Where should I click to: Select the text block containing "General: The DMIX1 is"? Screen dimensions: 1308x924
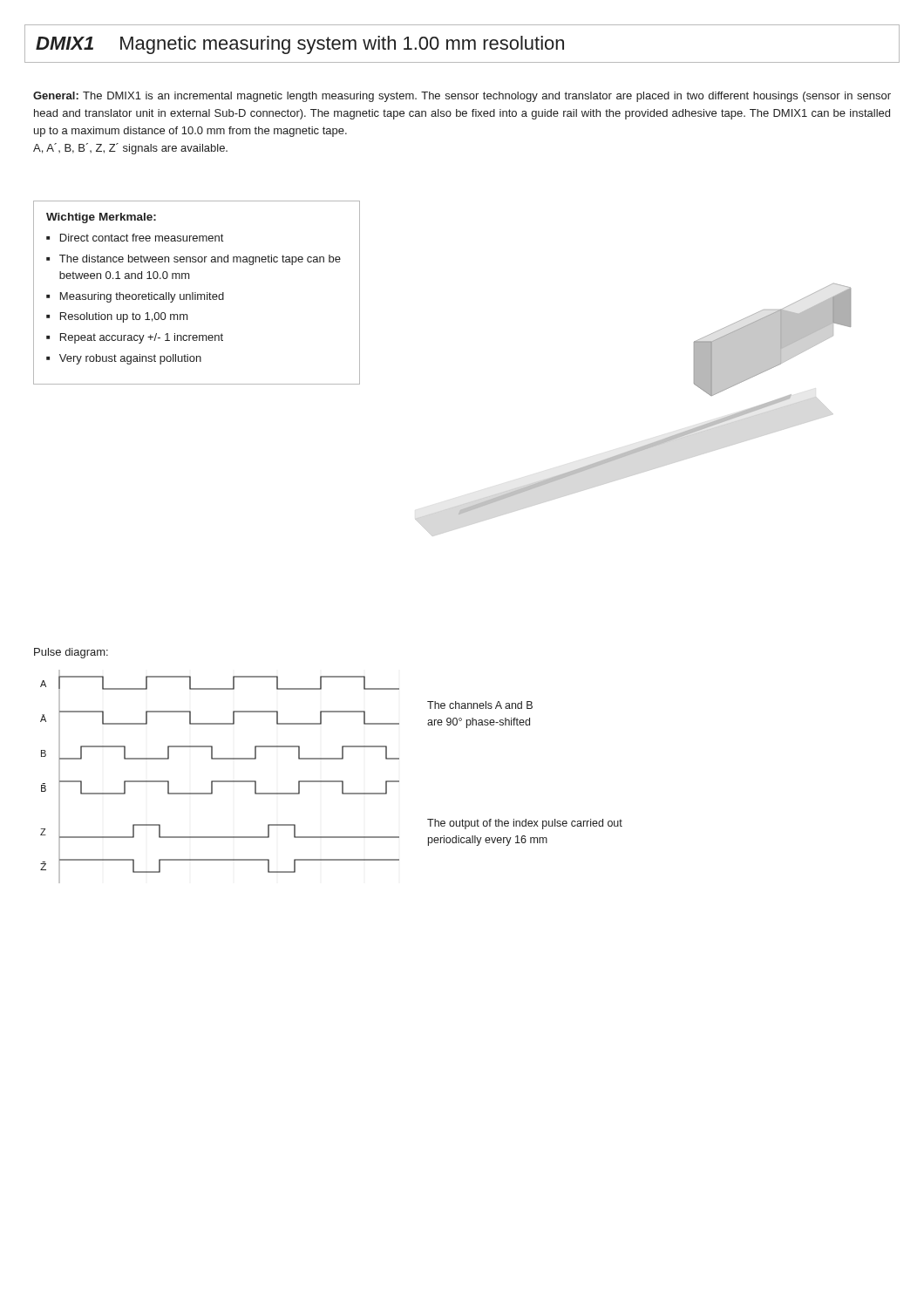tap(462, 122)
